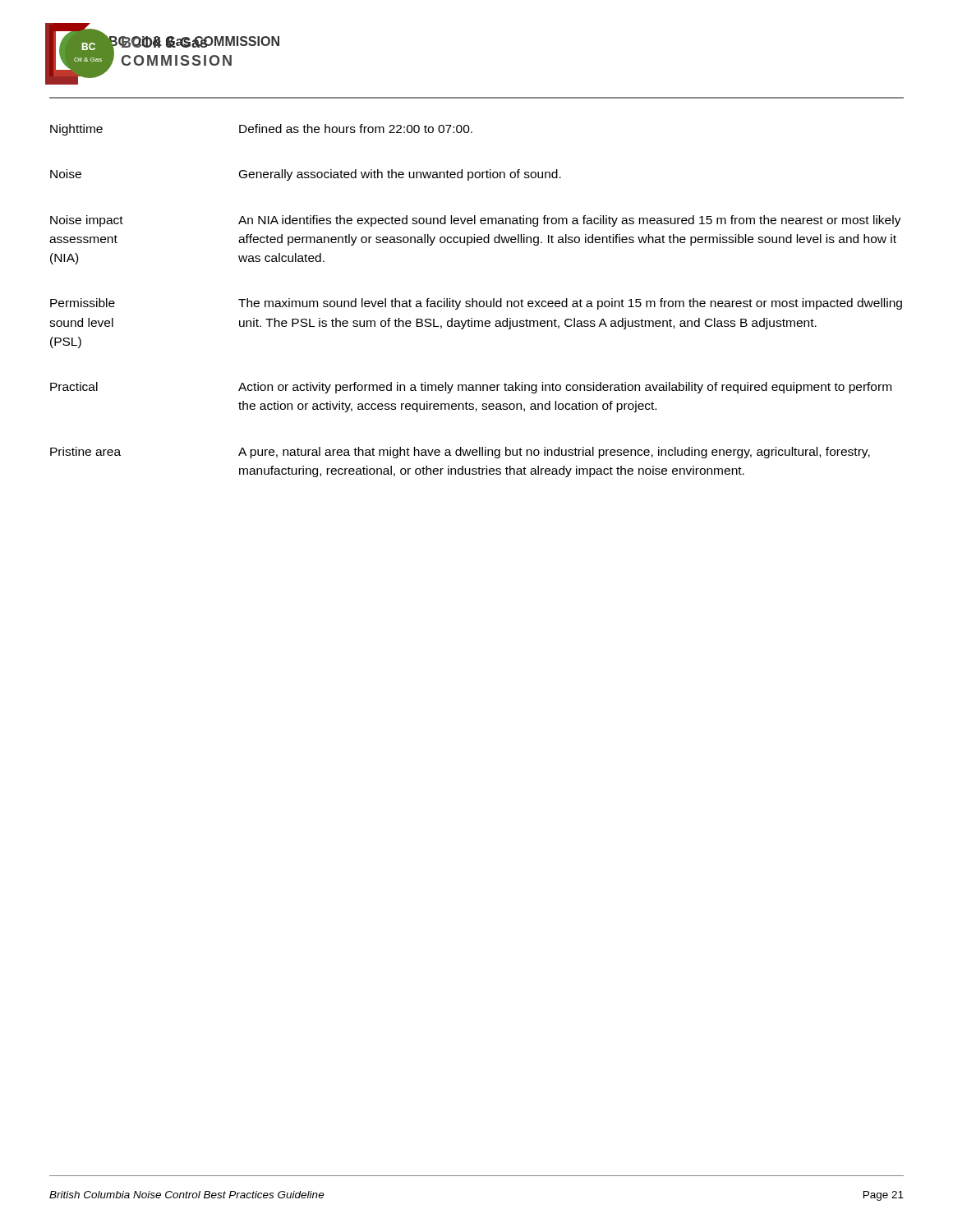Select the text starting "Noise Generally associated with the unwanted portion"
This screenshot has height=1232, width=953.
coord(476,174)
